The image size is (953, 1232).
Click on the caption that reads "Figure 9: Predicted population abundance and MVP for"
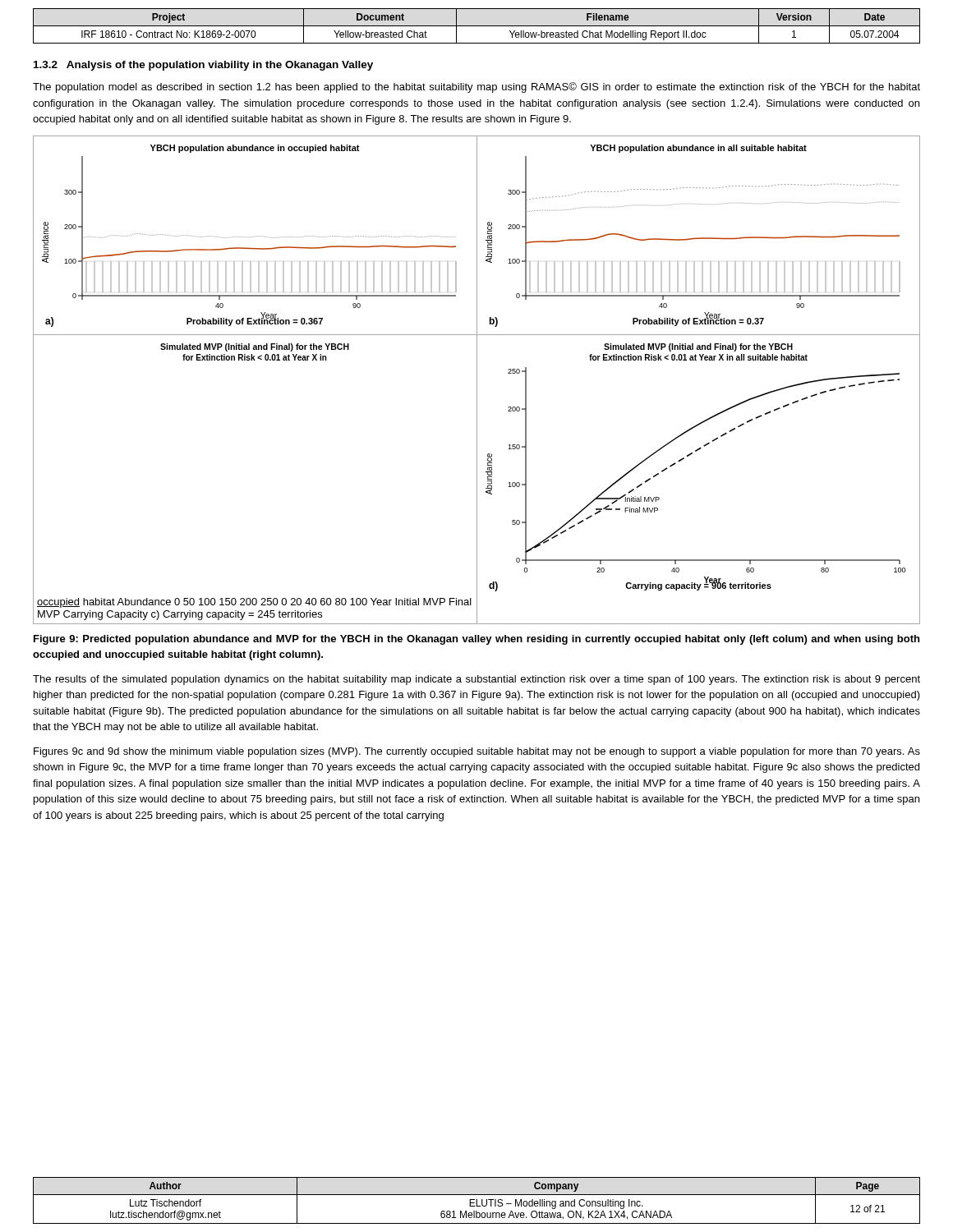pyautogui.click(x=476, y=646)
